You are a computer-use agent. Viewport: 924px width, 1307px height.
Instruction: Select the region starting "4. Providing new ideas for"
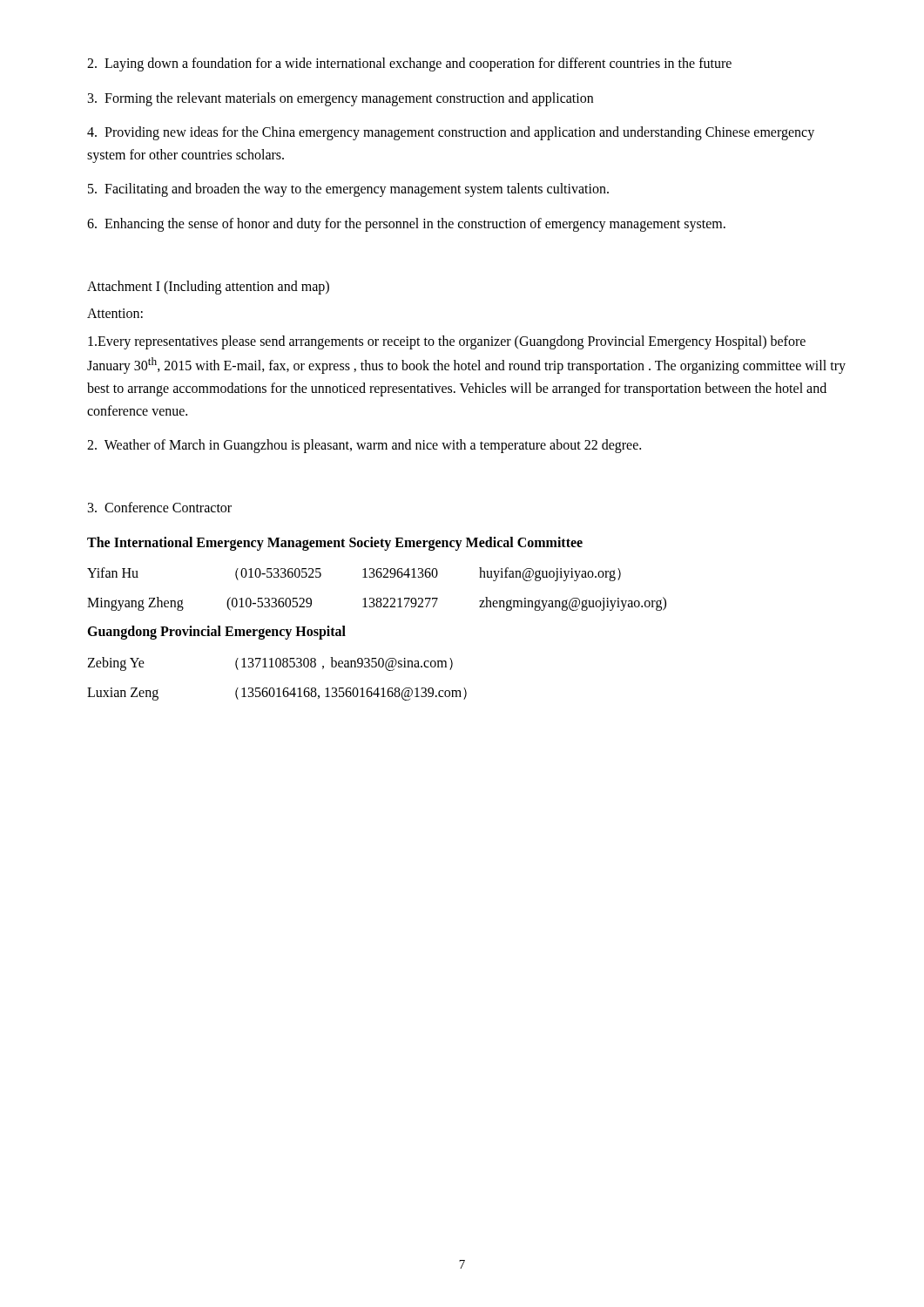point(451,143)
